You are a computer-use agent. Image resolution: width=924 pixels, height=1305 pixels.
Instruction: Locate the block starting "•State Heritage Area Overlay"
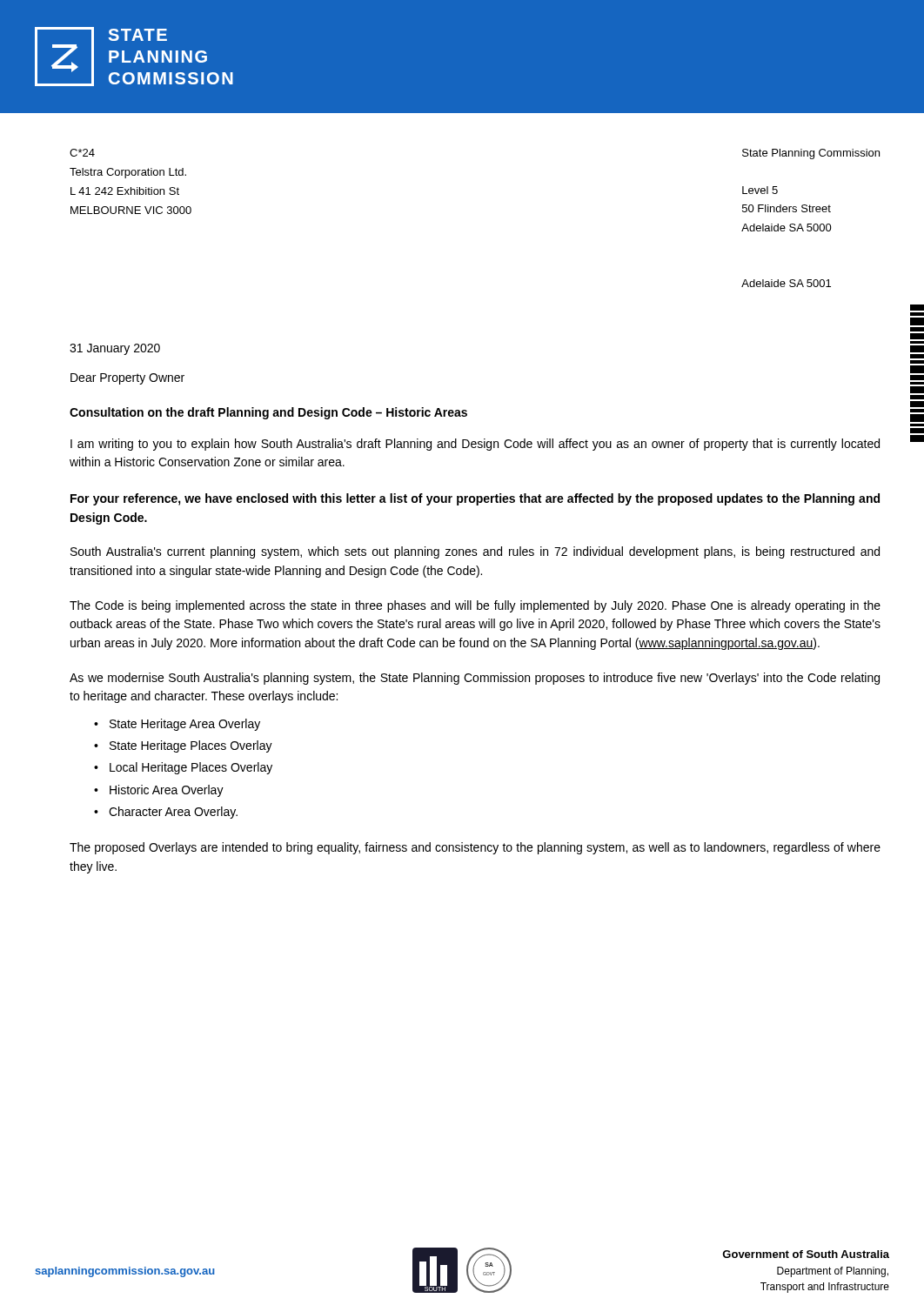(x=177, y=724)
